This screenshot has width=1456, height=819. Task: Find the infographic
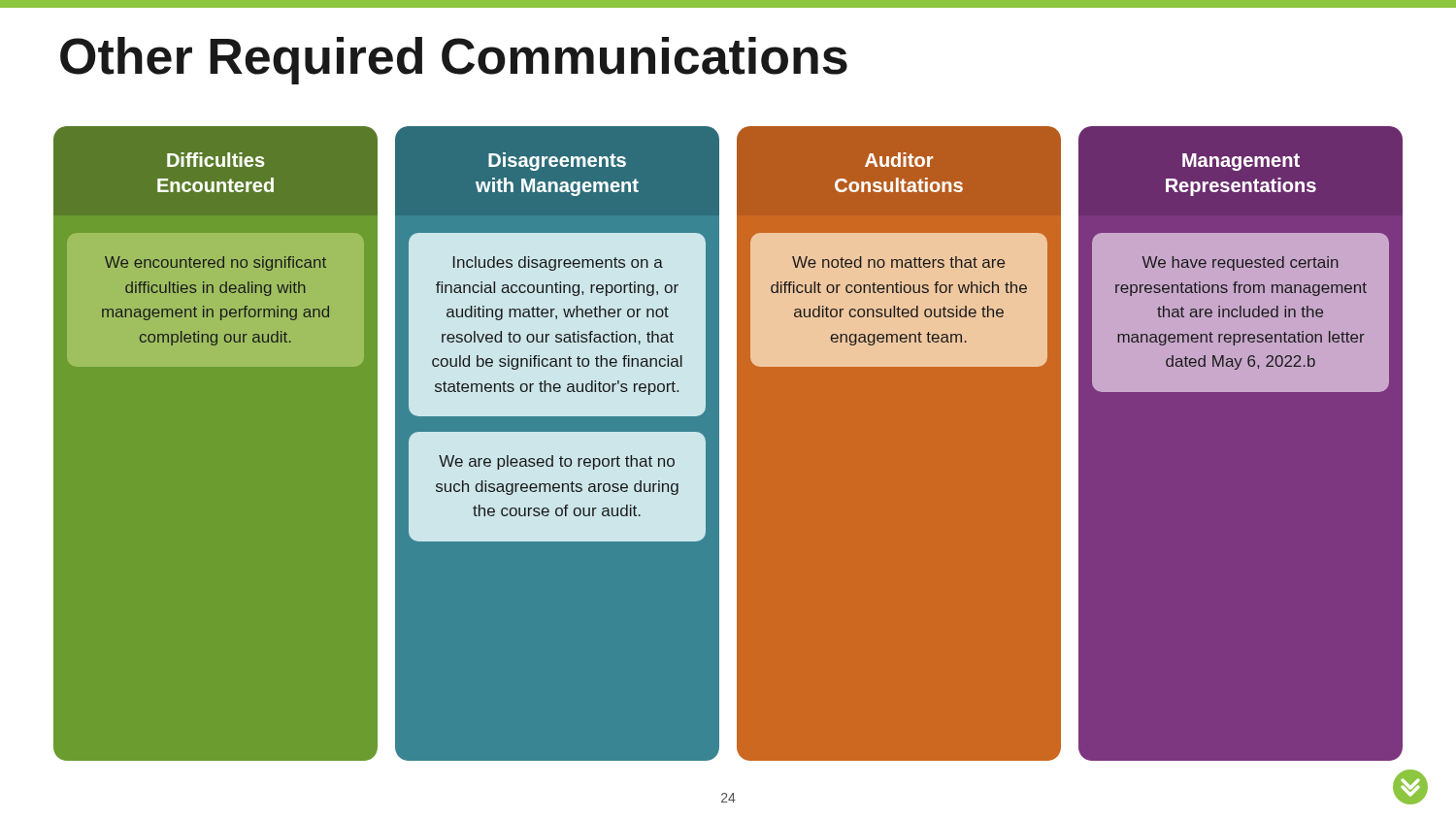pyautogui.click(x=728, y=443)
